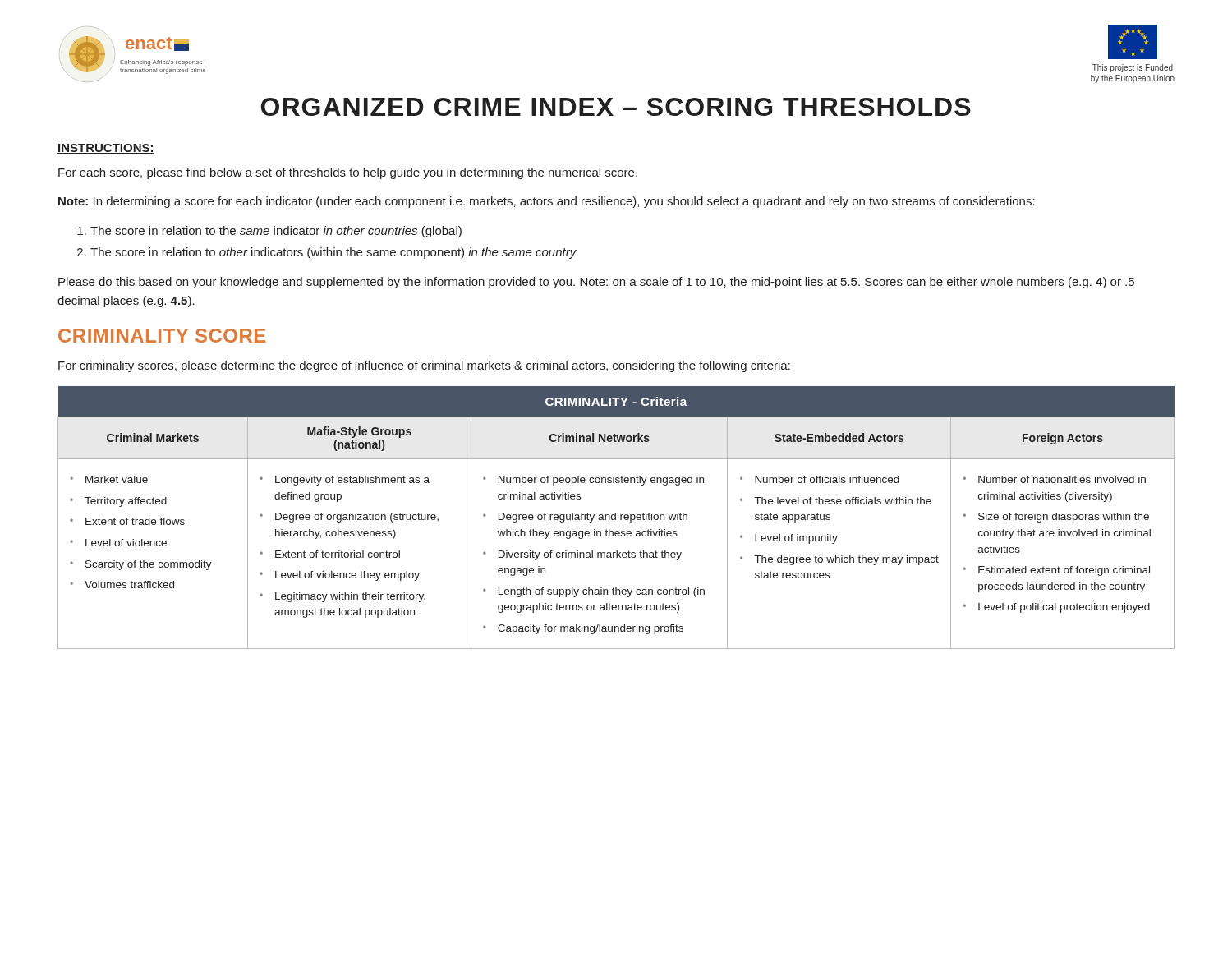Select the text block that says "Note: In determining a score"
The height and width of the screenshot is (953, 1232).
[x=546, y=201]
